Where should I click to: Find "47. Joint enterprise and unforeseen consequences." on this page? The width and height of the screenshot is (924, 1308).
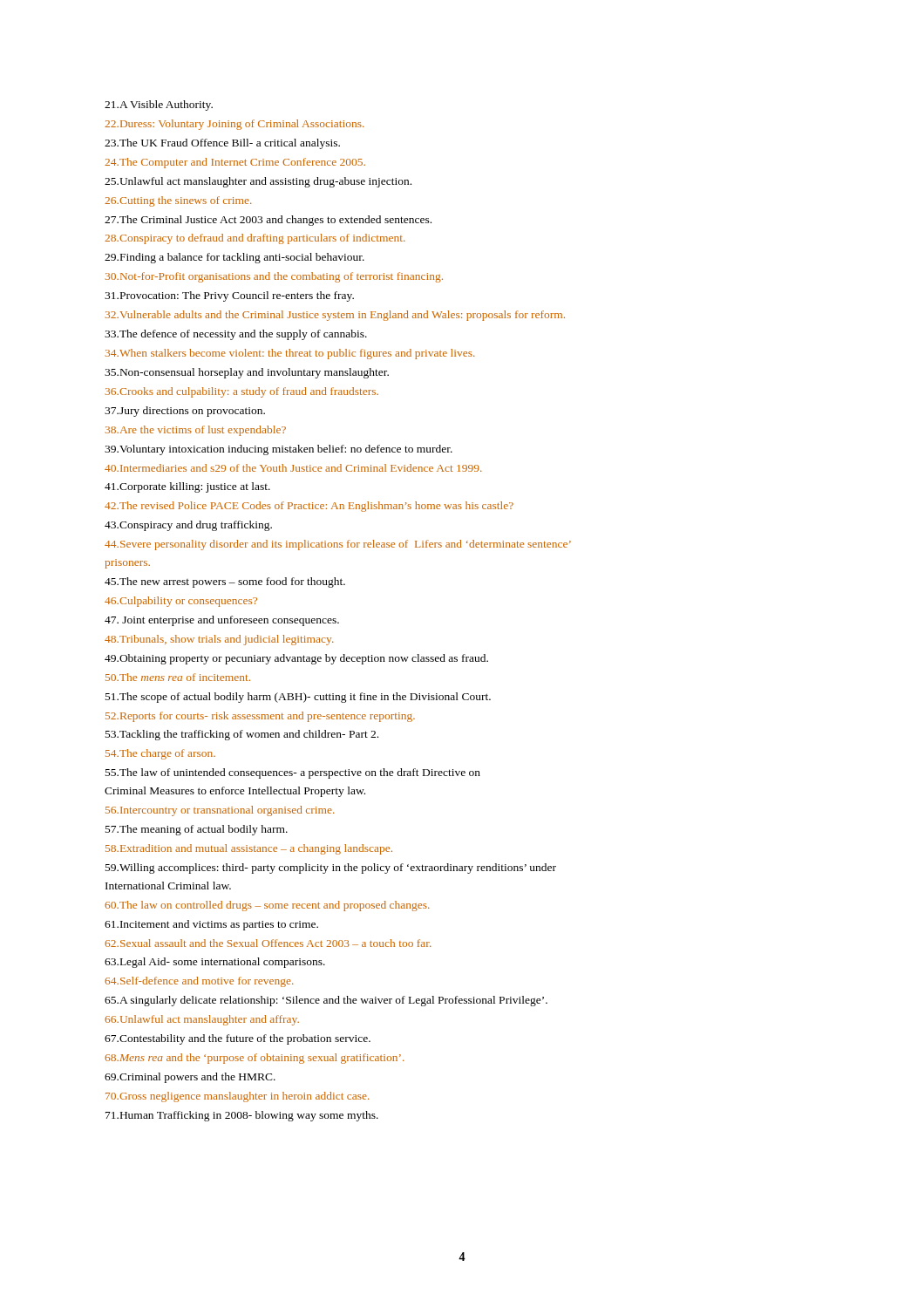pos(222,619)
